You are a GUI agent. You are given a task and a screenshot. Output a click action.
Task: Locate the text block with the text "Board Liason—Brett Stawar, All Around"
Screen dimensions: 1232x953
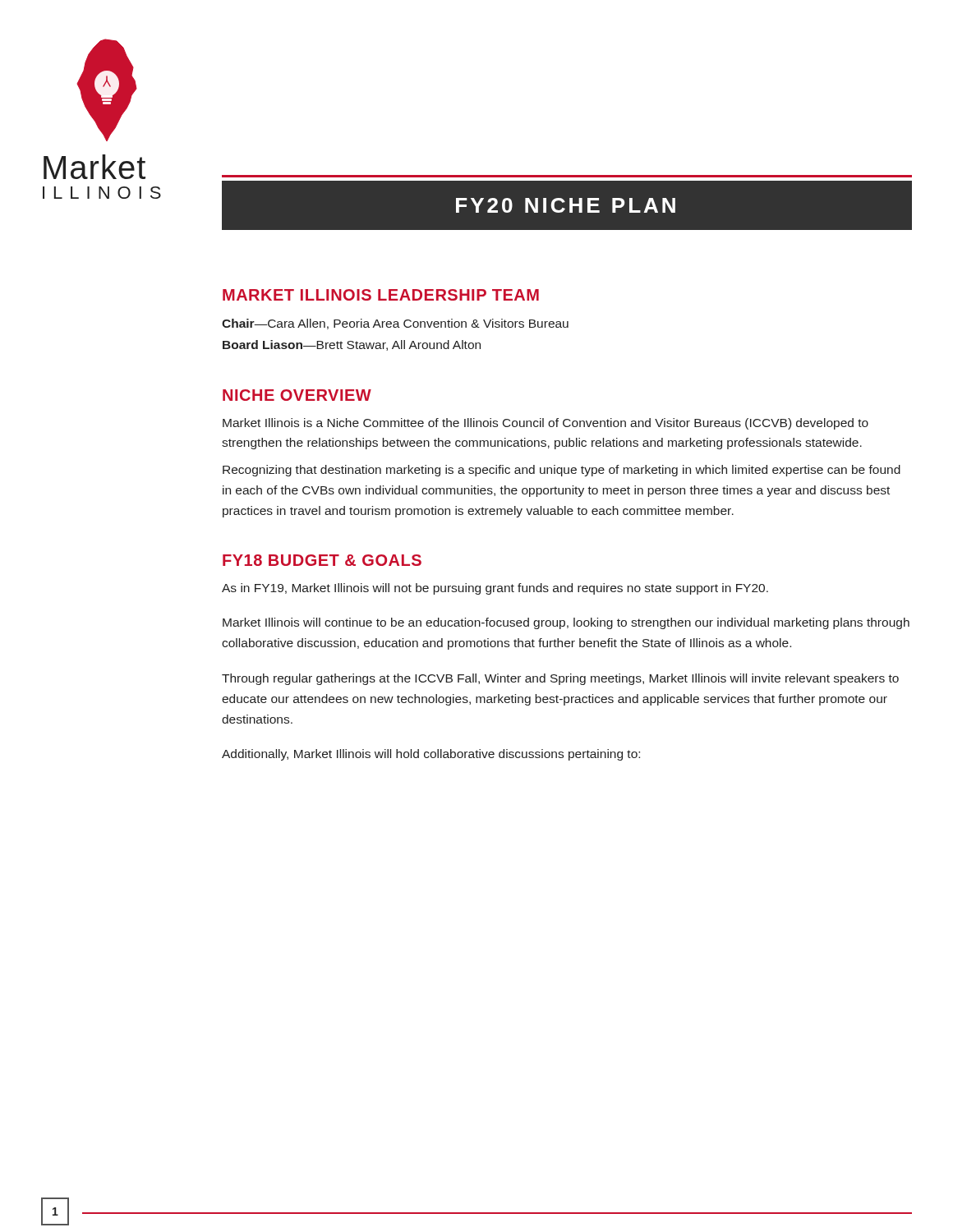click(352, 345)
